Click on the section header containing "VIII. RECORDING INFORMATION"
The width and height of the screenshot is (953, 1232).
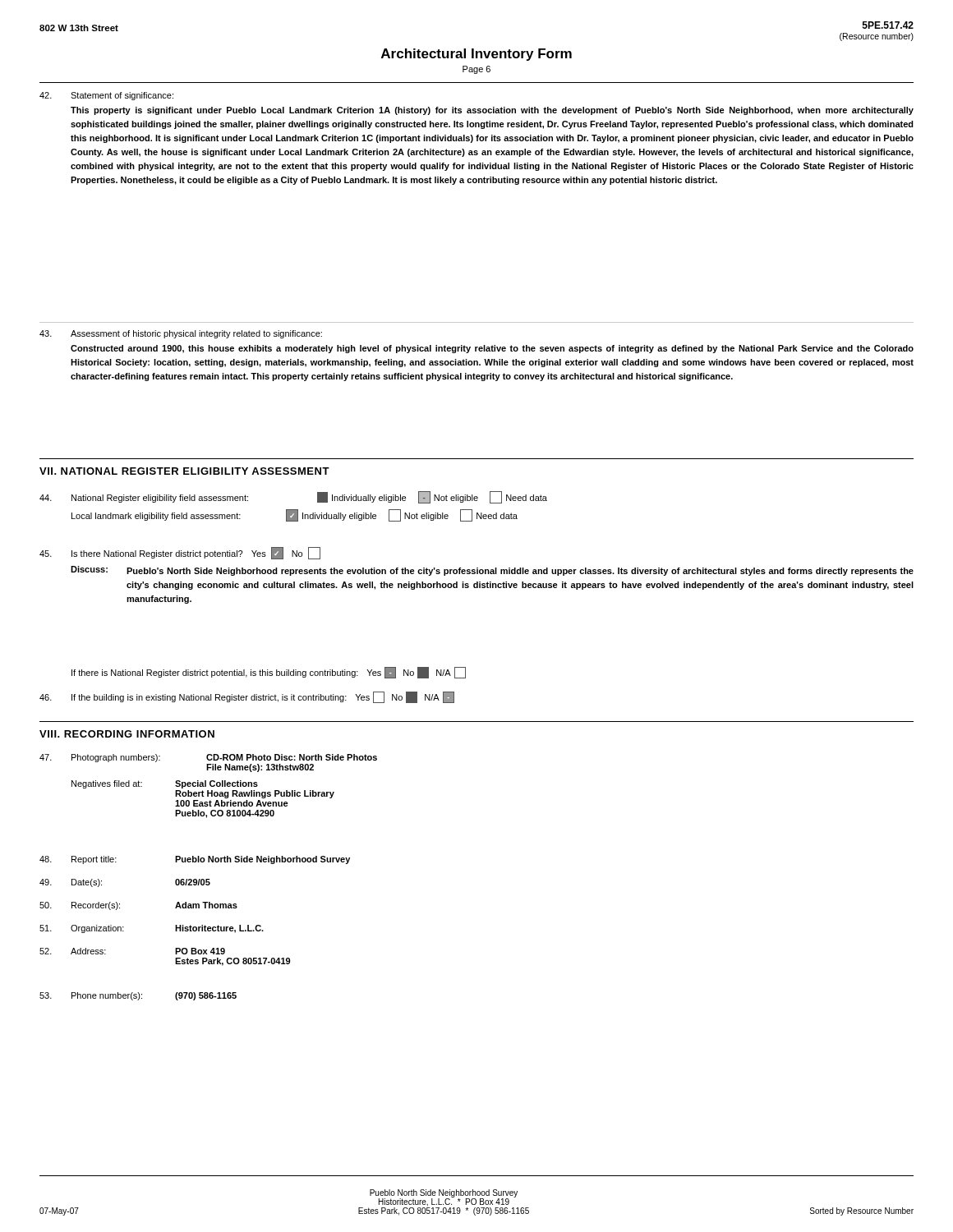tap(127, 734)
